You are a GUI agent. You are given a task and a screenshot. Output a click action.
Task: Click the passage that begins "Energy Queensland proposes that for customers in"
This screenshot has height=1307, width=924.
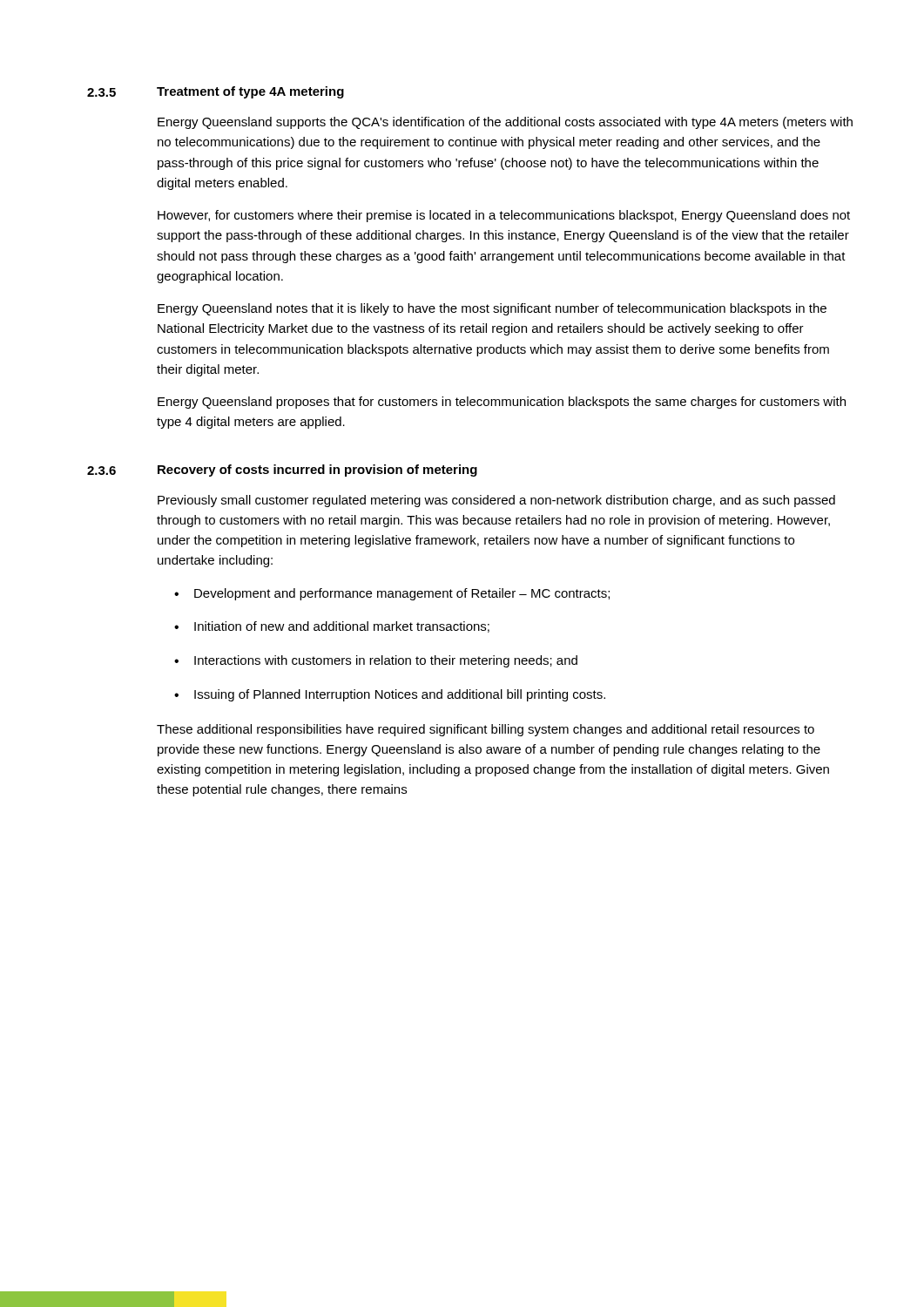point(502,411)
